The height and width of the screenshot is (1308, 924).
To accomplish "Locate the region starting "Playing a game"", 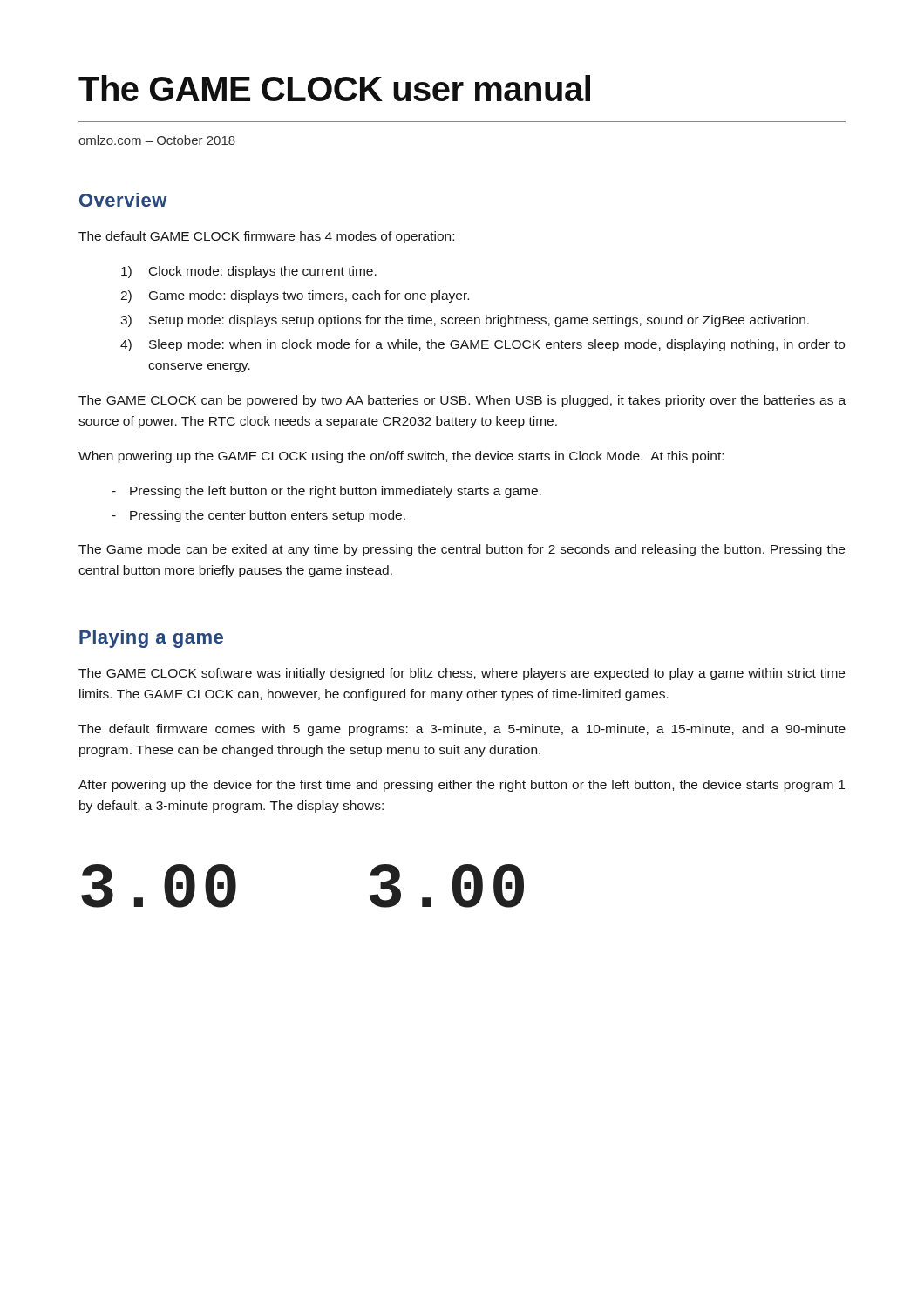I will [x=151, y=639].
